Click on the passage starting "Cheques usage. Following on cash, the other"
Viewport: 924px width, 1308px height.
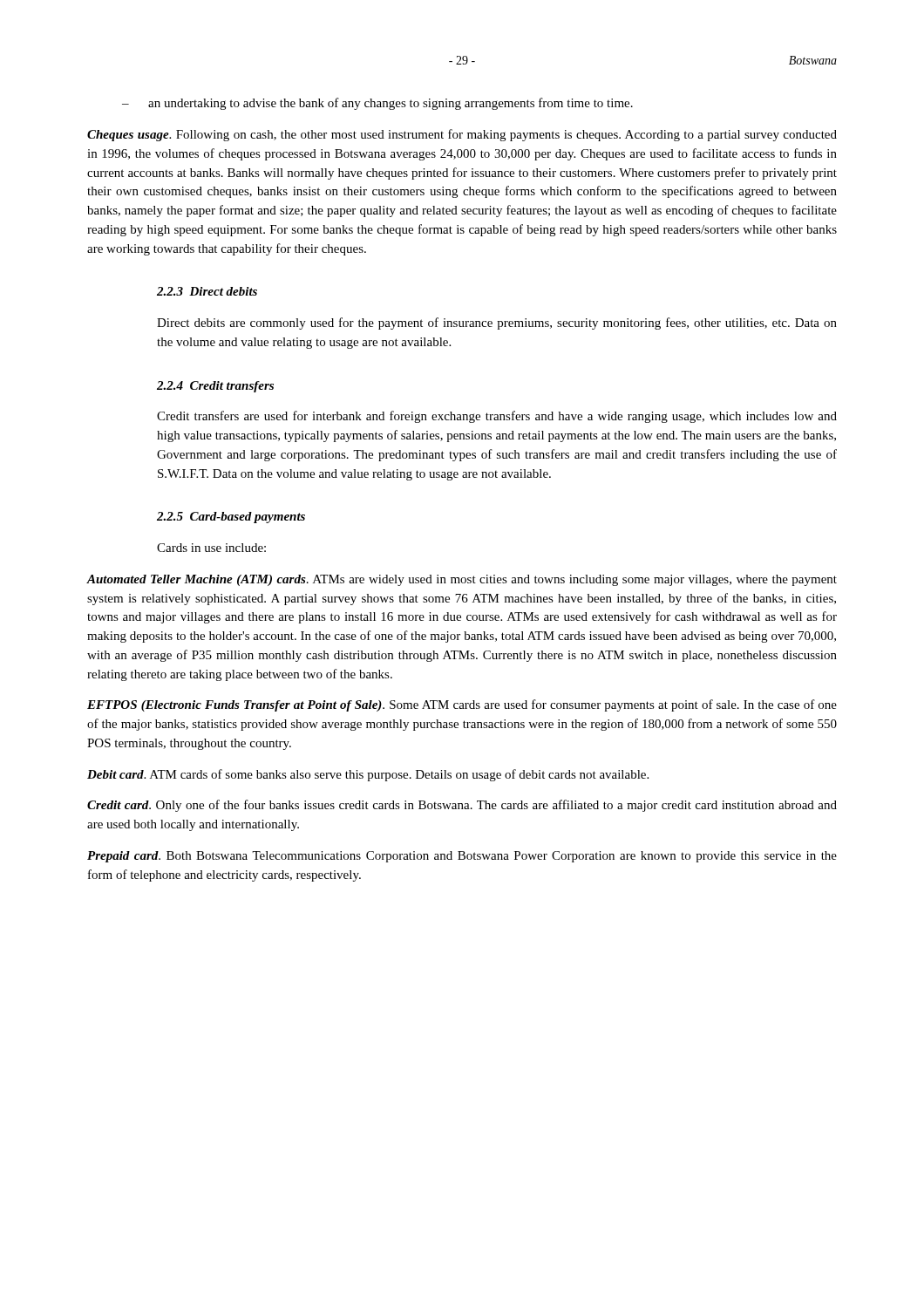click(462, 191)
